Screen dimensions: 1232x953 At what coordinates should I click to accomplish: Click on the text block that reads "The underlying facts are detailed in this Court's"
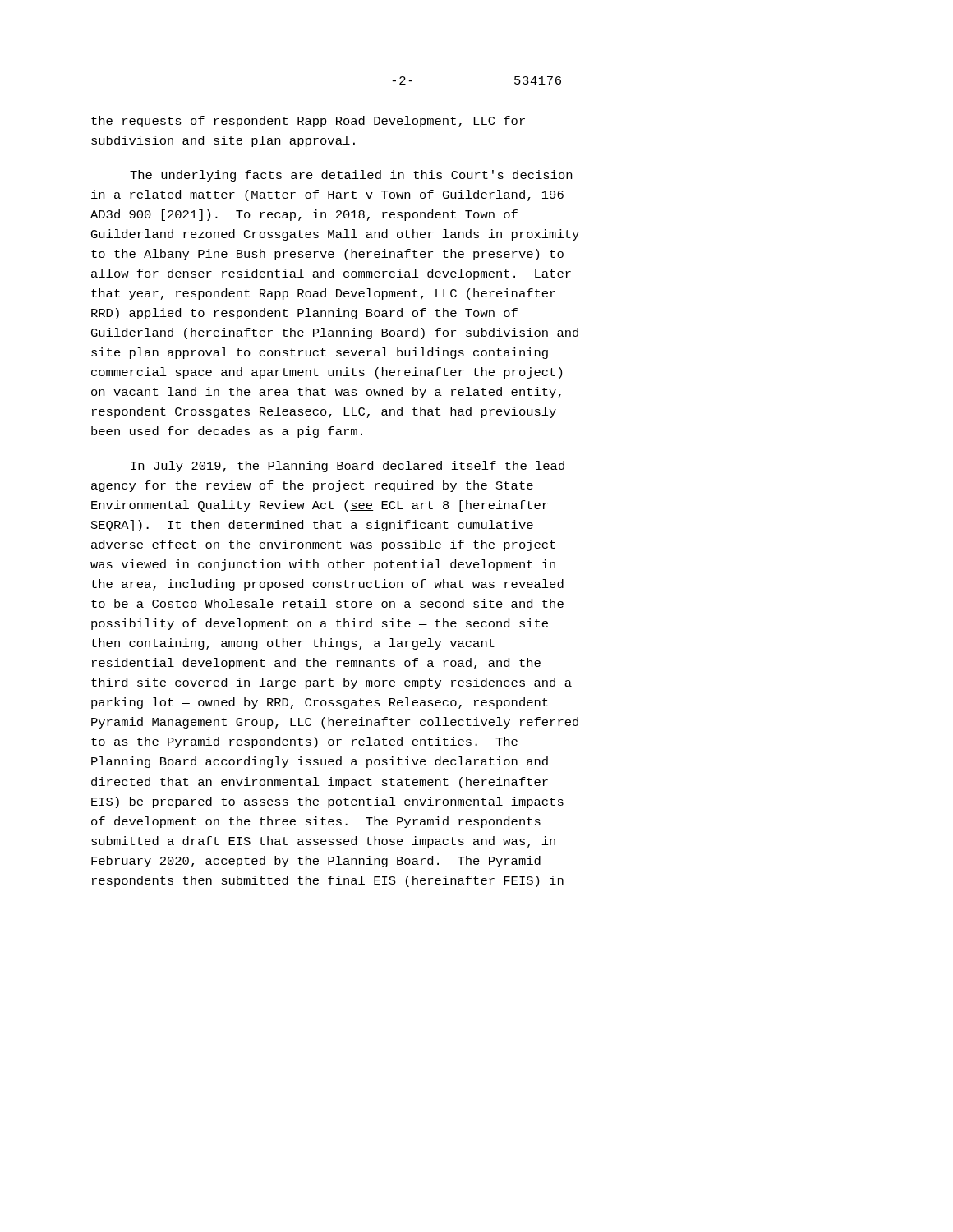(335, 304)
